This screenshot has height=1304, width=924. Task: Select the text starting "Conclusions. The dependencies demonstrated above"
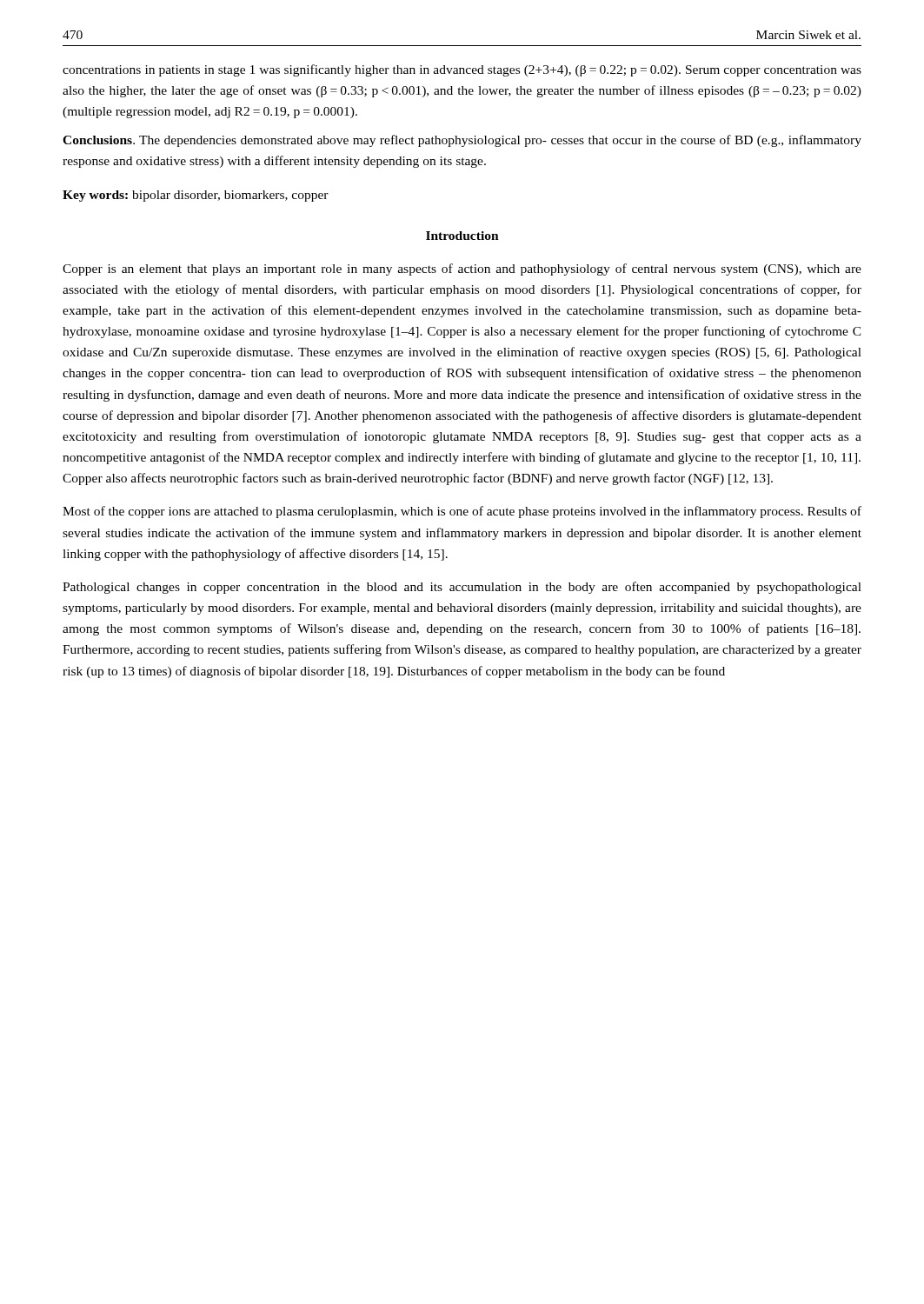pyautogui.click(x=462, y=150)
